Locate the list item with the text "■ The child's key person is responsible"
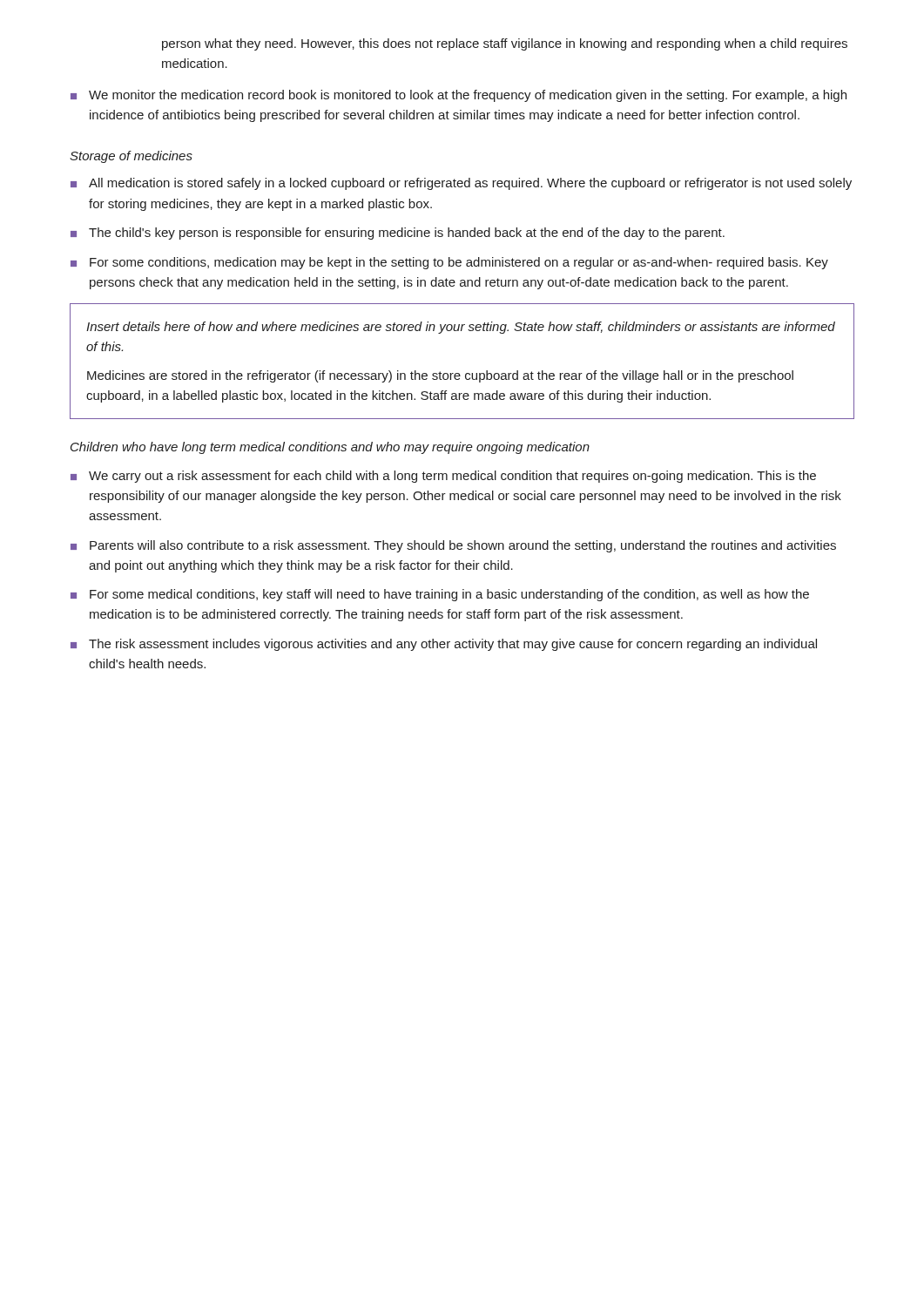Screen dimensions: 1307x924 (x=462, y=233)
